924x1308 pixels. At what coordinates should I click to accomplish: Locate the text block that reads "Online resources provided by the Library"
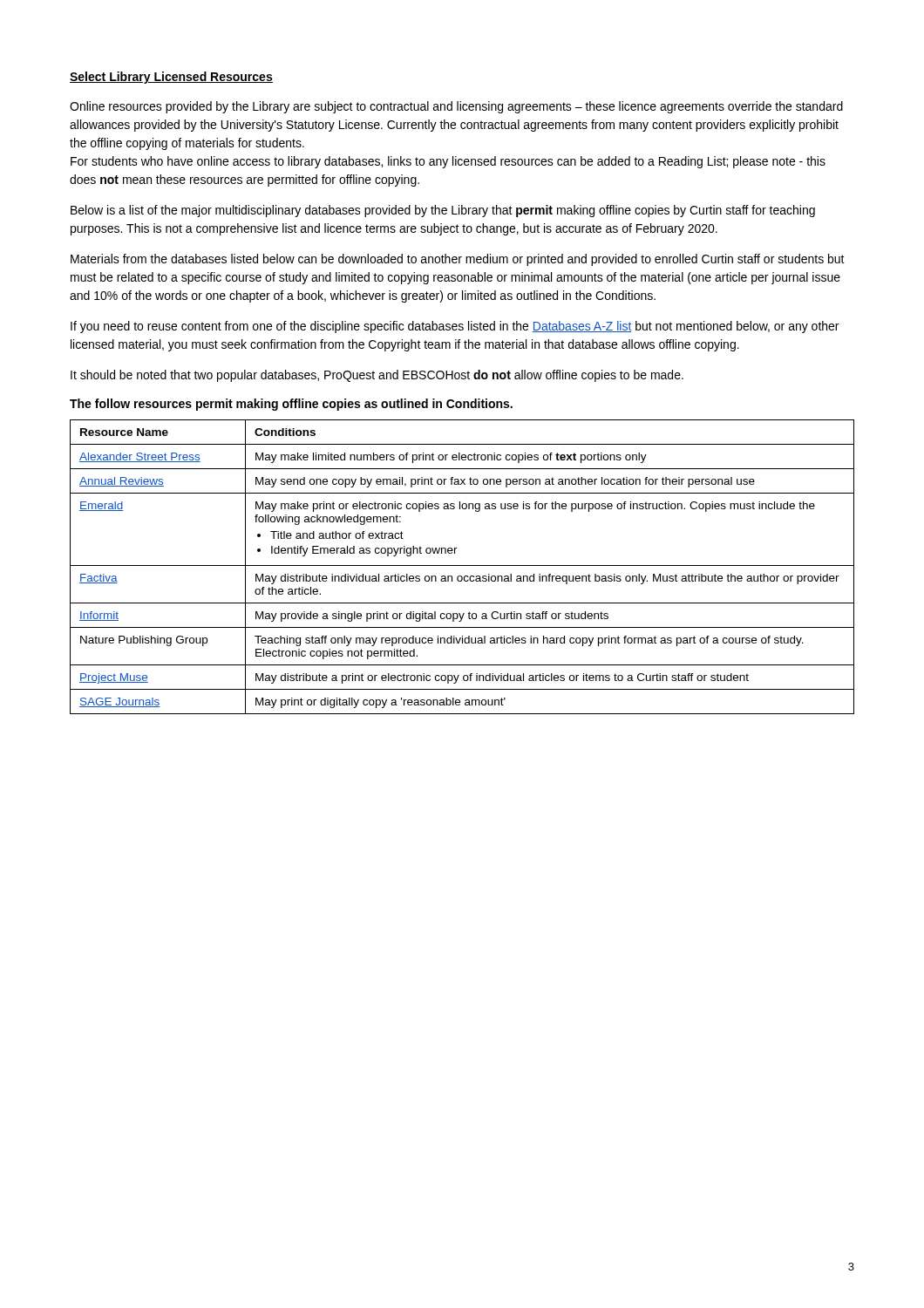pos(456,107)
